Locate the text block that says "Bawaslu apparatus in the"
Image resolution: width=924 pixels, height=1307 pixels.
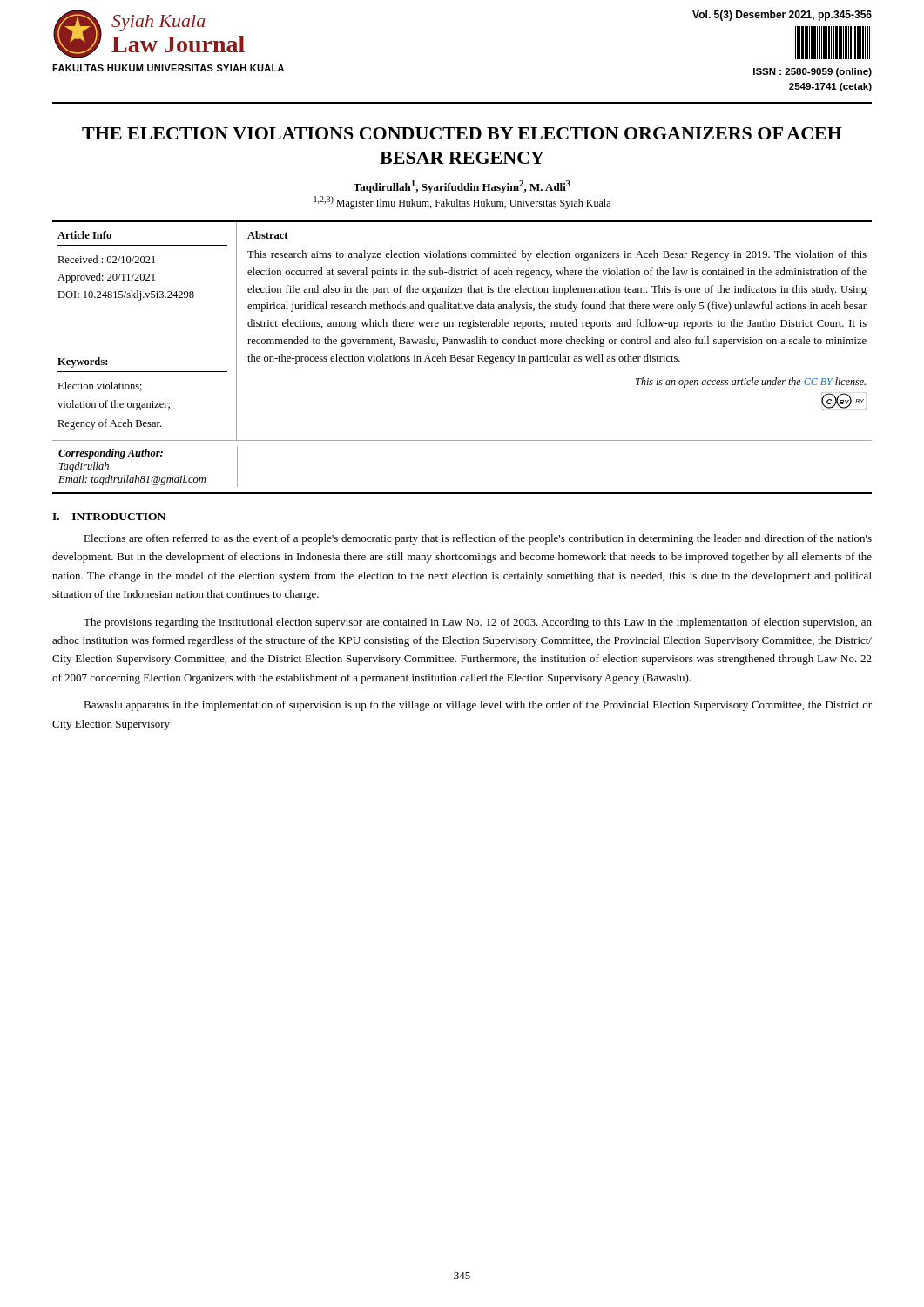pyautogui.click(x=462, y=714)
